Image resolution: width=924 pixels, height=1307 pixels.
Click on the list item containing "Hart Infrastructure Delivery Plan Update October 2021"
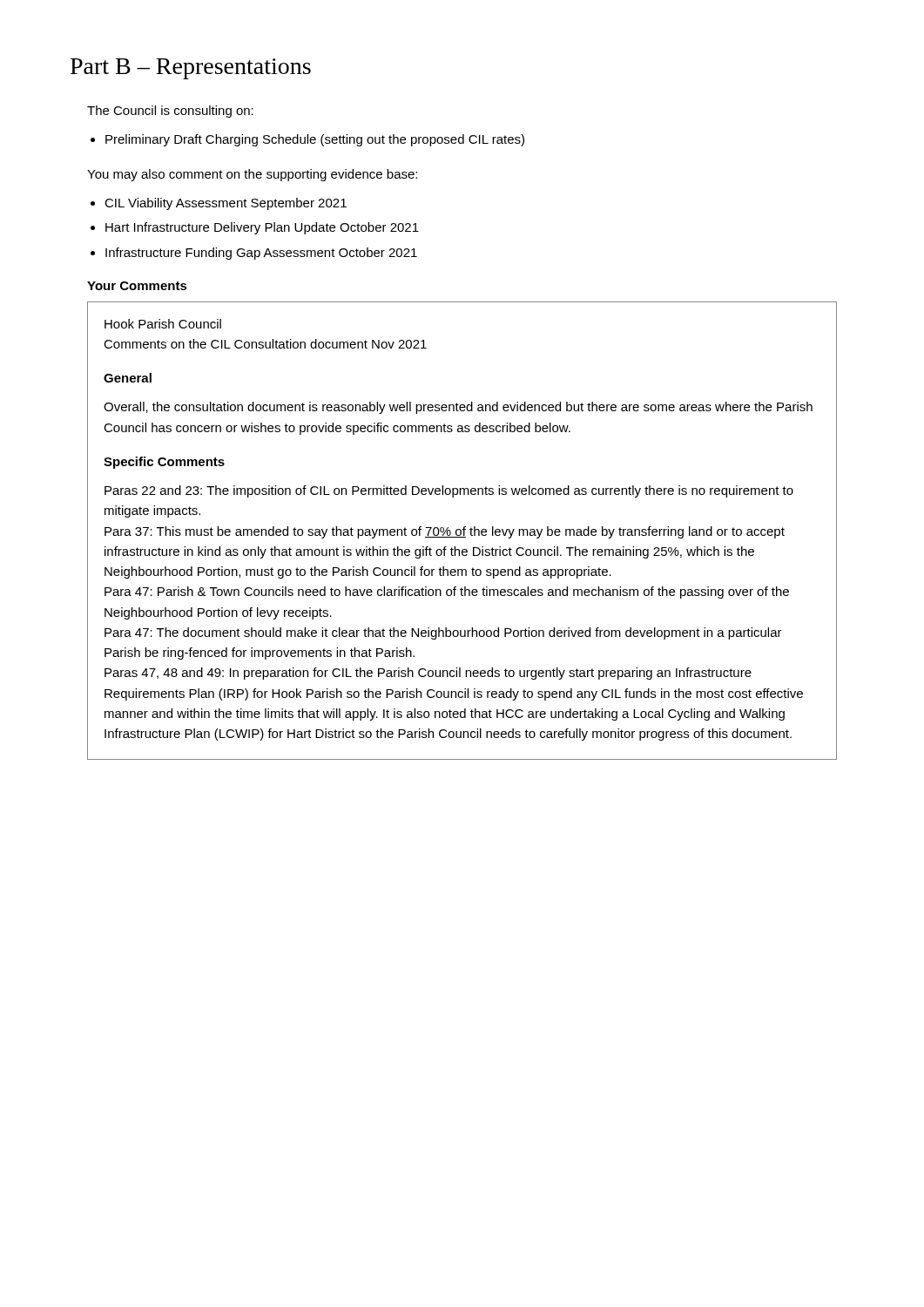point(262,227)
